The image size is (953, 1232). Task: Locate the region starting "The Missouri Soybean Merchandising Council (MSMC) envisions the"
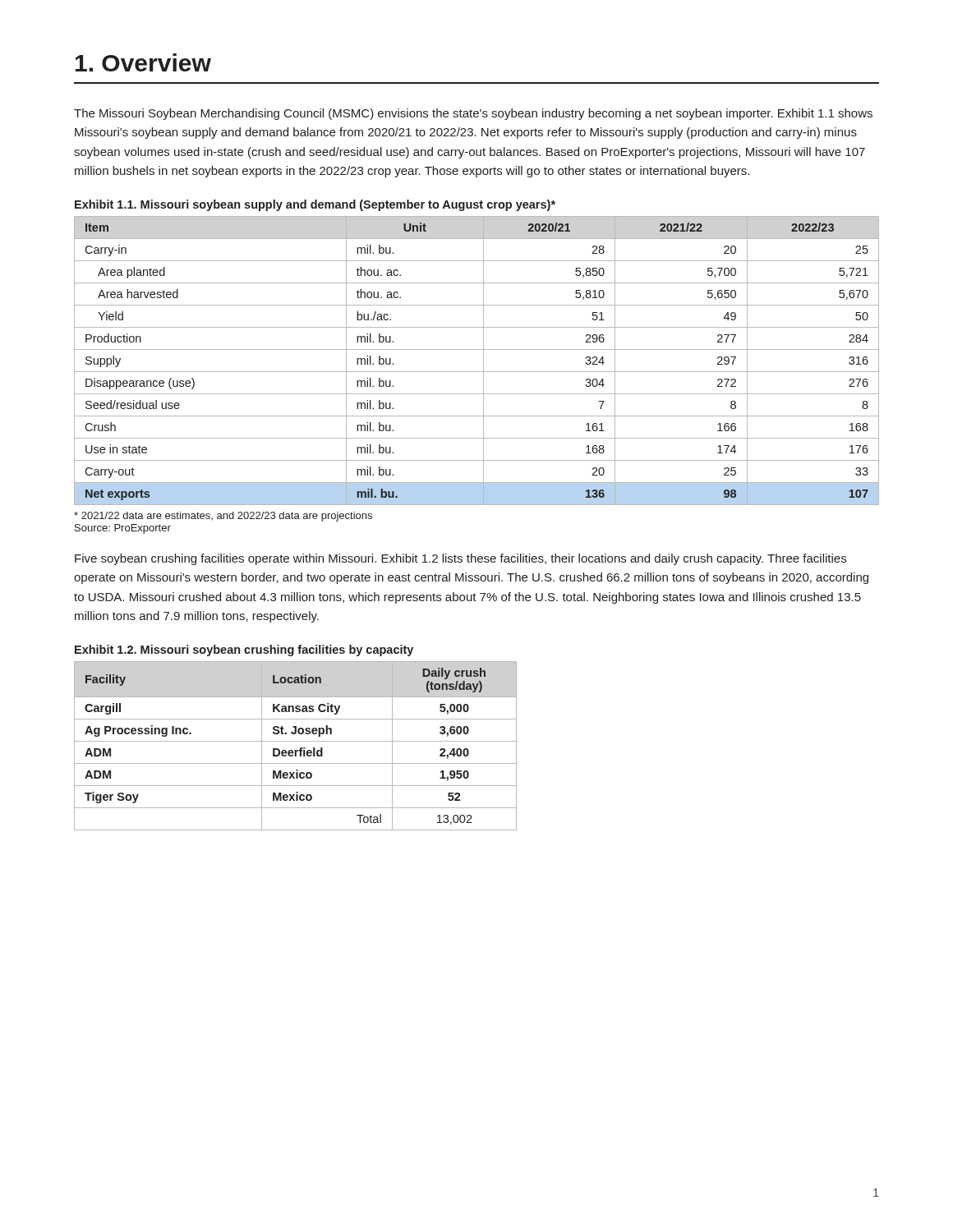coord(473,142)
